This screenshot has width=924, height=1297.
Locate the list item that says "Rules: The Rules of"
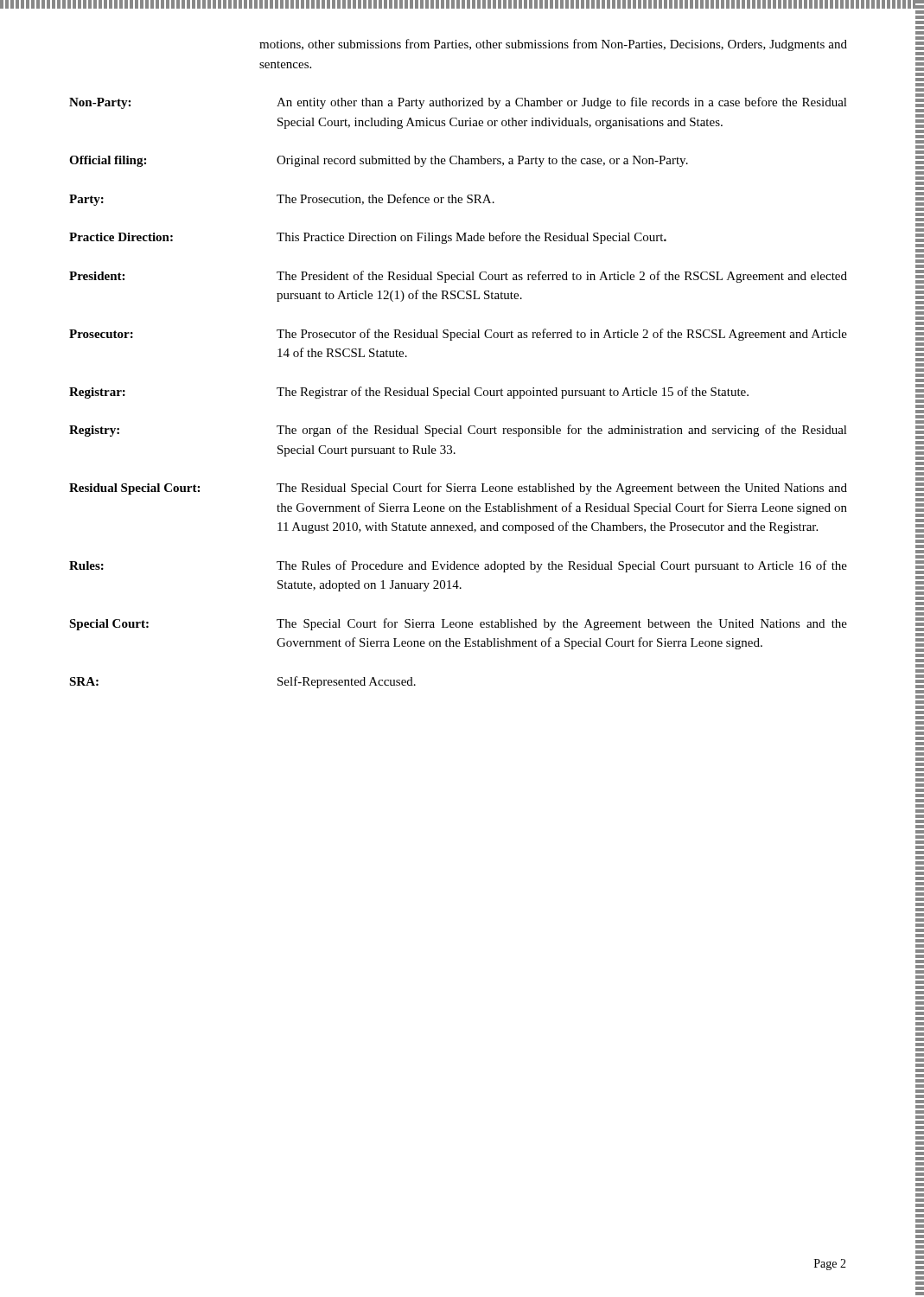[x=458, y=575]
